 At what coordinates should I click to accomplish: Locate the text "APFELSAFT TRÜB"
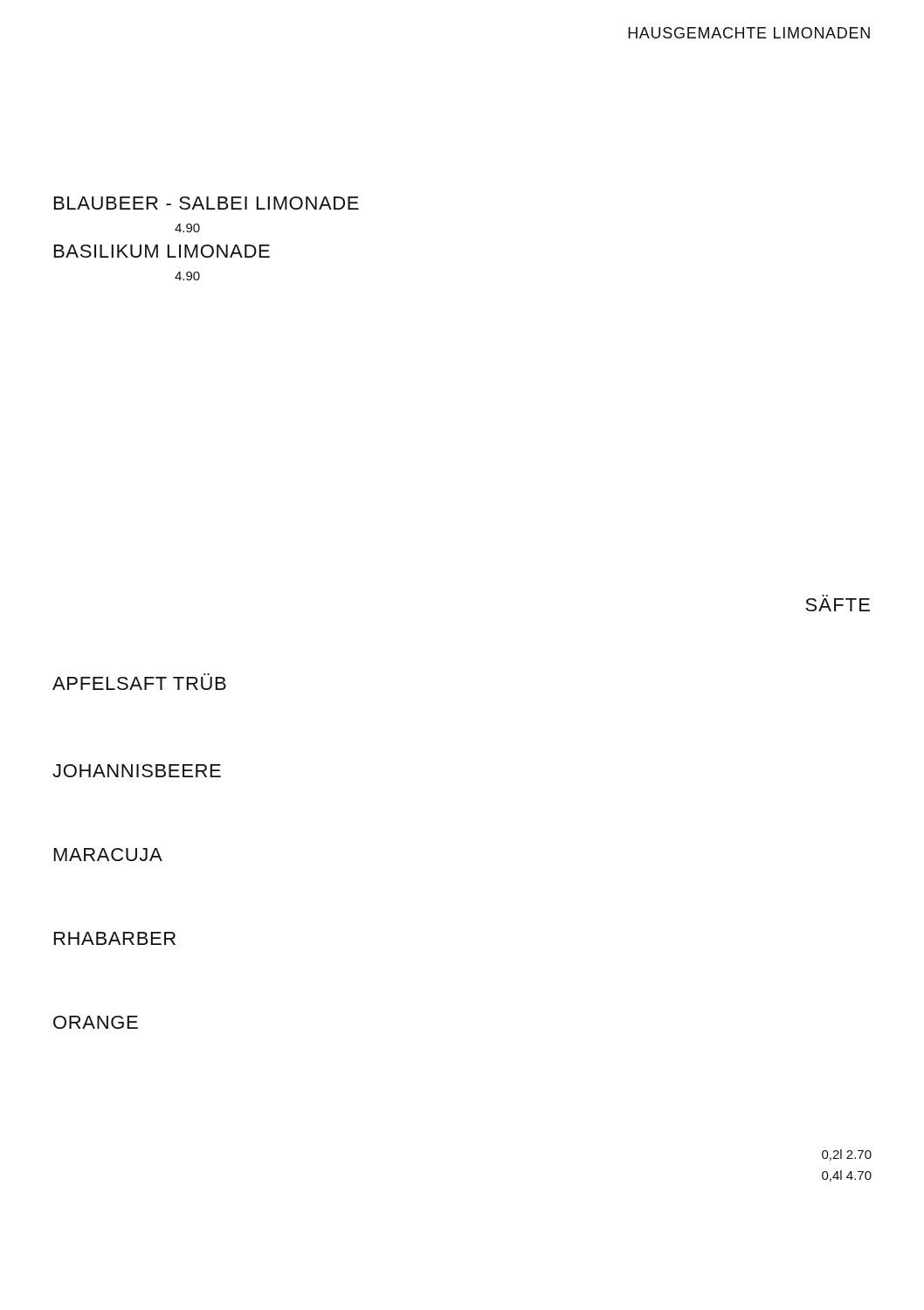(x=140, y=683)
